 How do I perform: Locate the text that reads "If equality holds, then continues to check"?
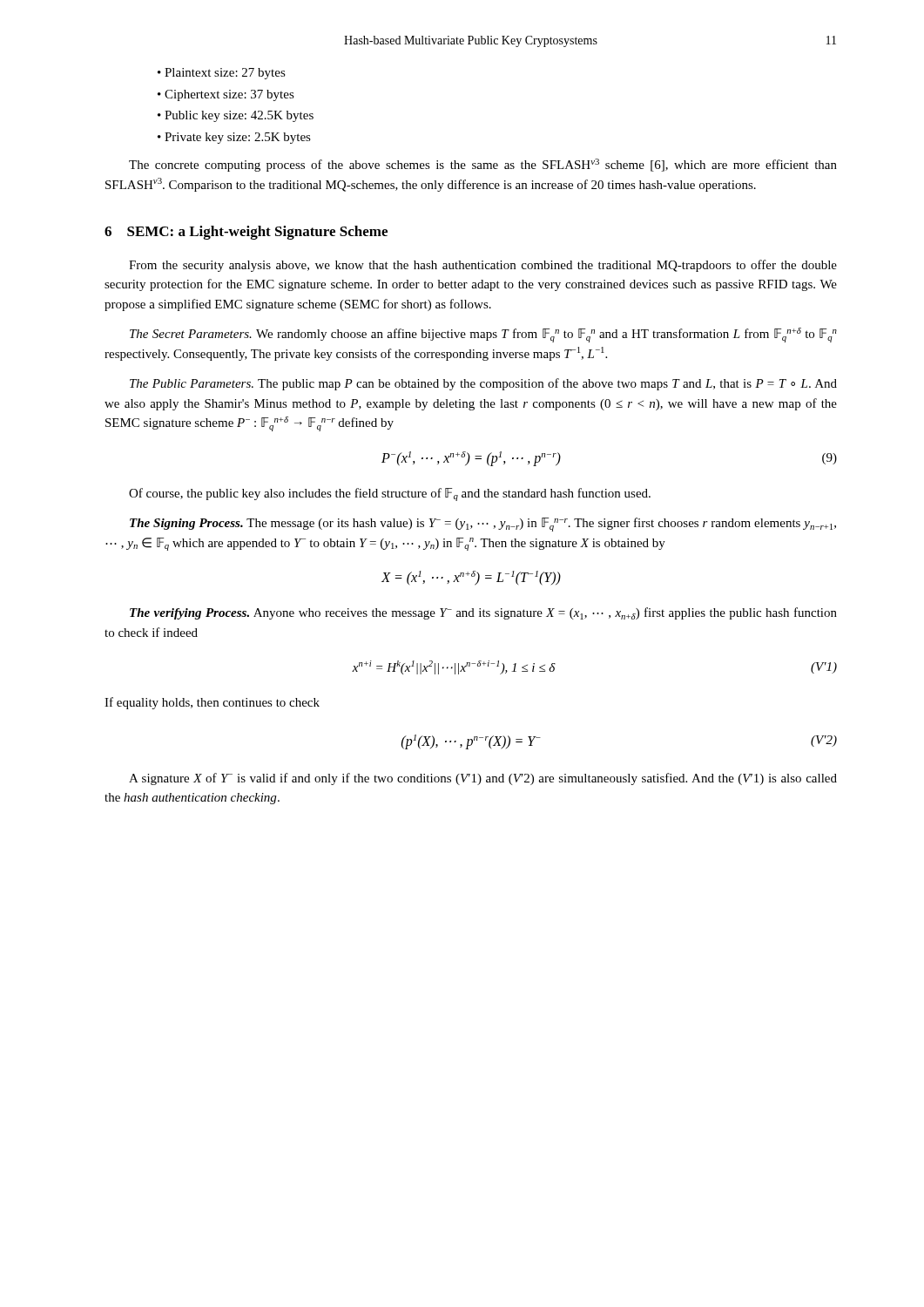(x=212, y=702)
